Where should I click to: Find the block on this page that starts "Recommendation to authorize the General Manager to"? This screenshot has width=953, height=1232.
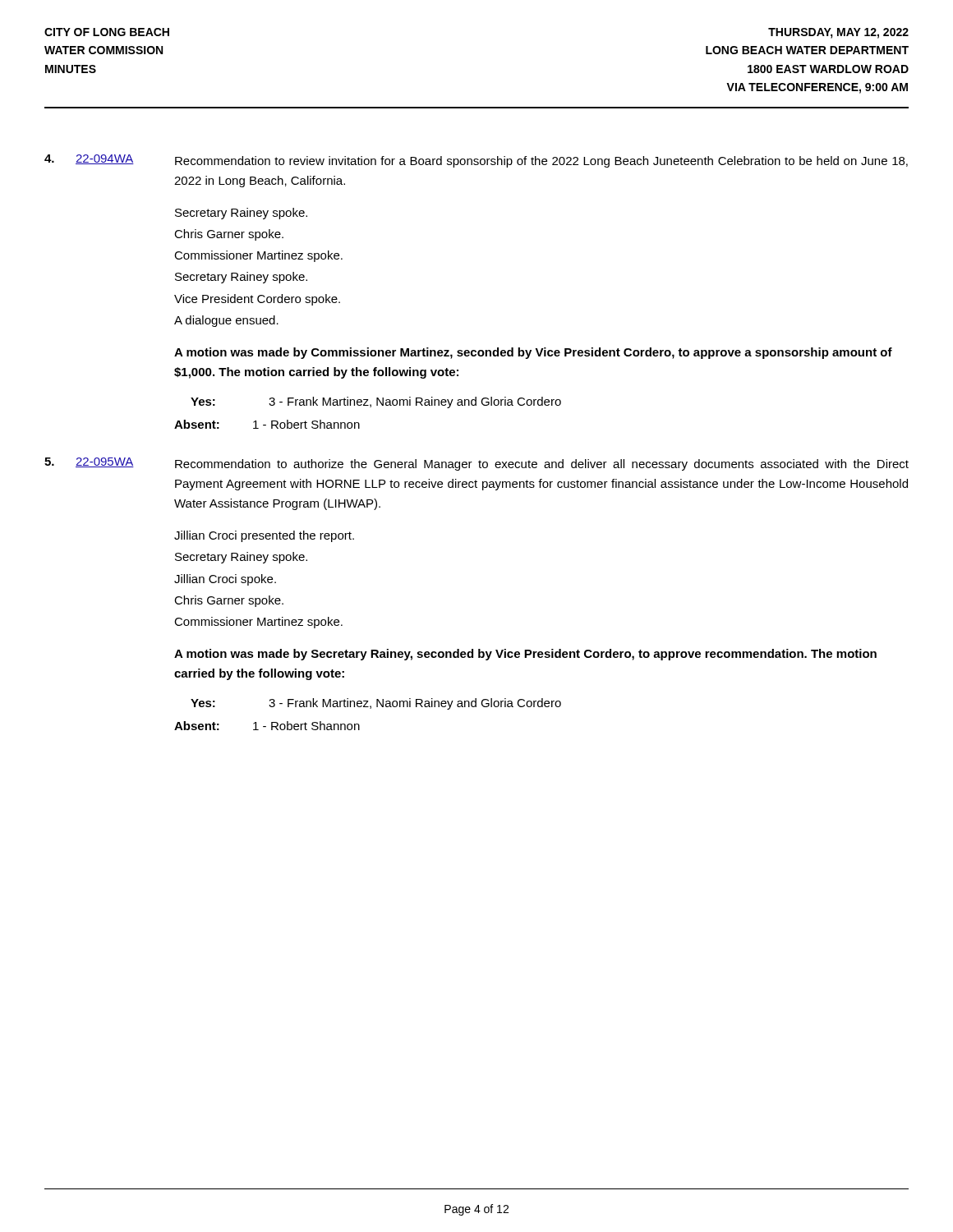[541, 483]
